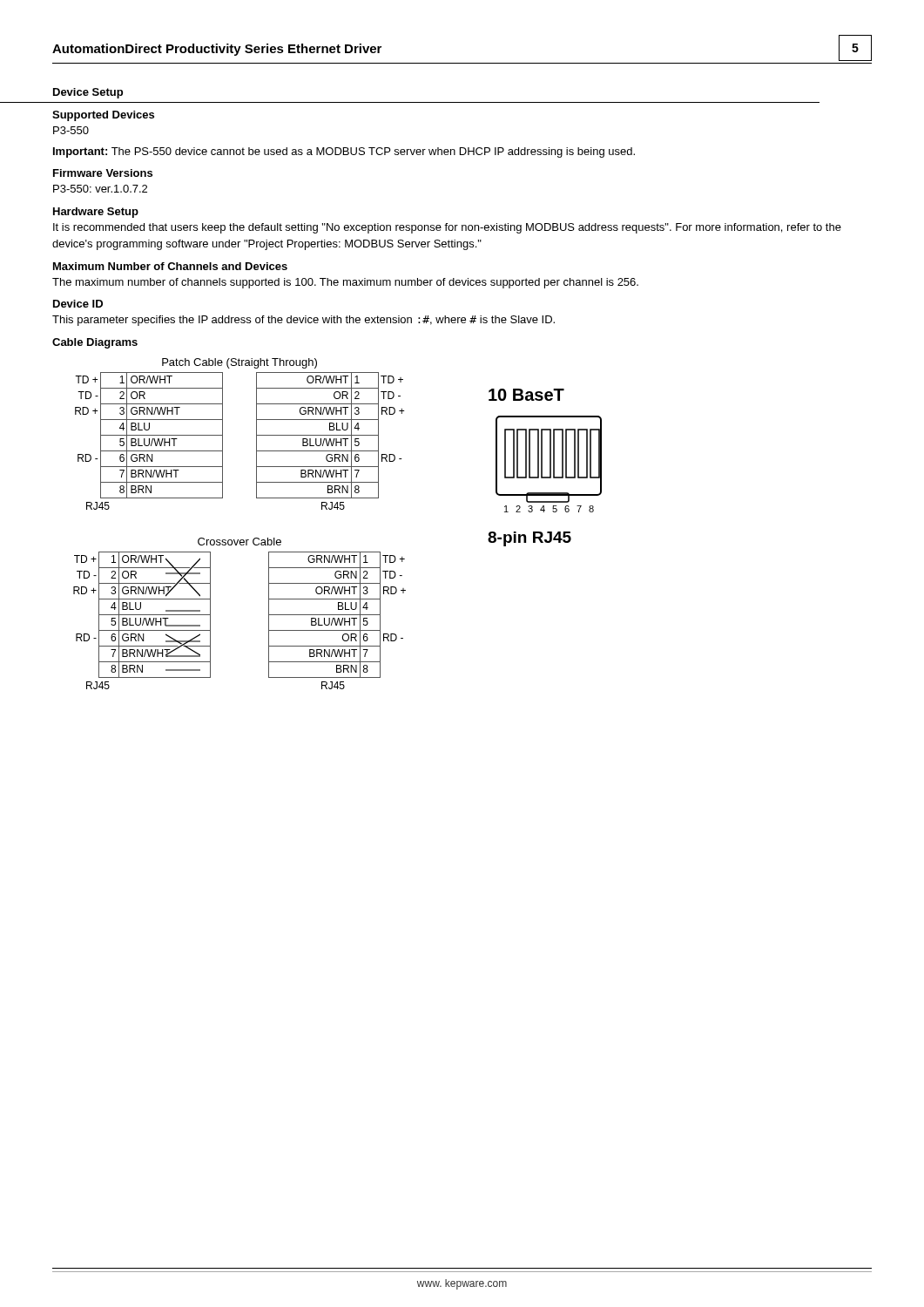Viewport: 924px width, 1307px height.
Task: Find the block on this page that starts "The maximum number of channels supported is"
Action: pos(346,281)
